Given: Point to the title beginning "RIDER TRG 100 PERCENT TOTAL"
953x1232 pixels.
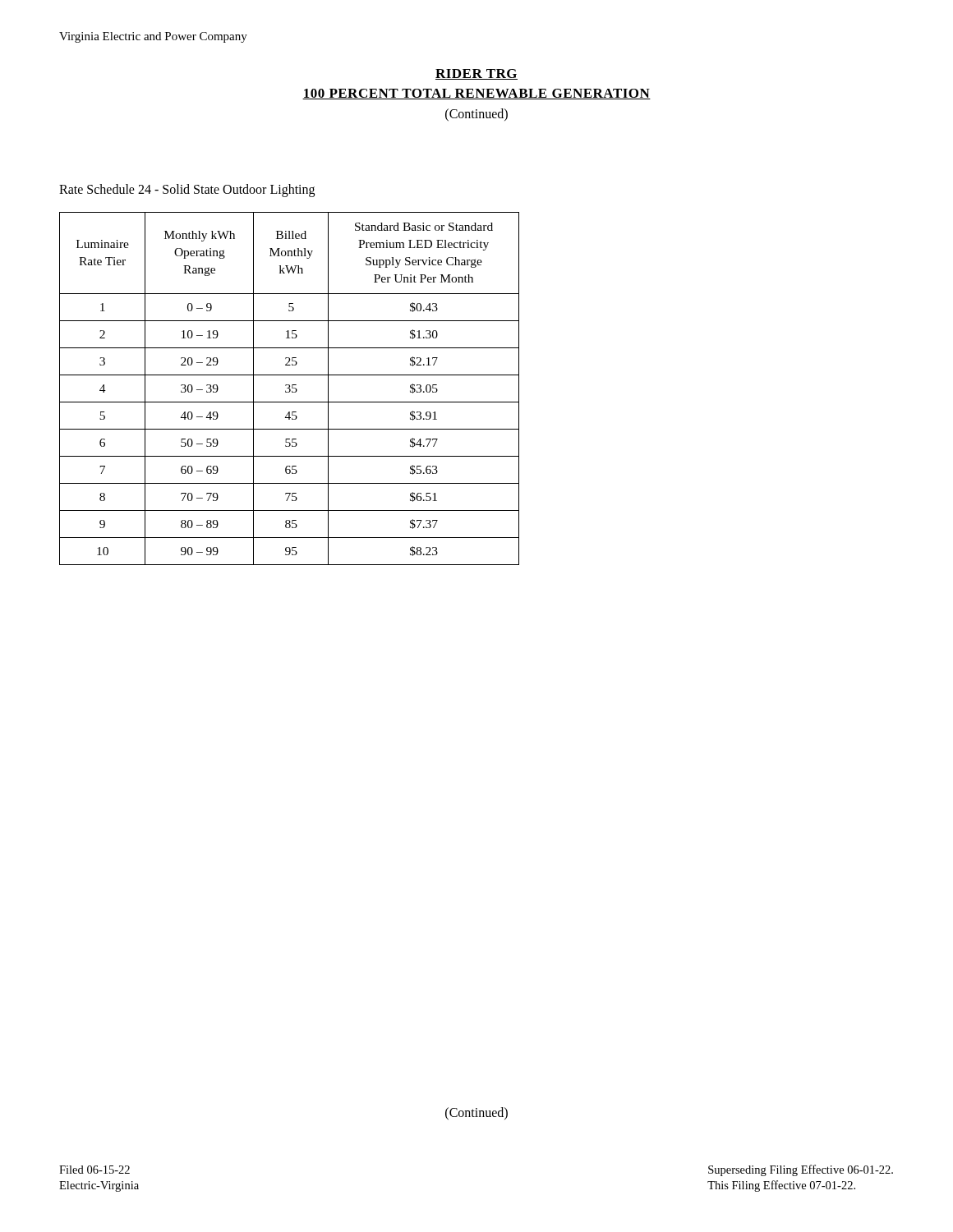Looking at the screenshot, I should pyautogui.click(x=476, y=94).
